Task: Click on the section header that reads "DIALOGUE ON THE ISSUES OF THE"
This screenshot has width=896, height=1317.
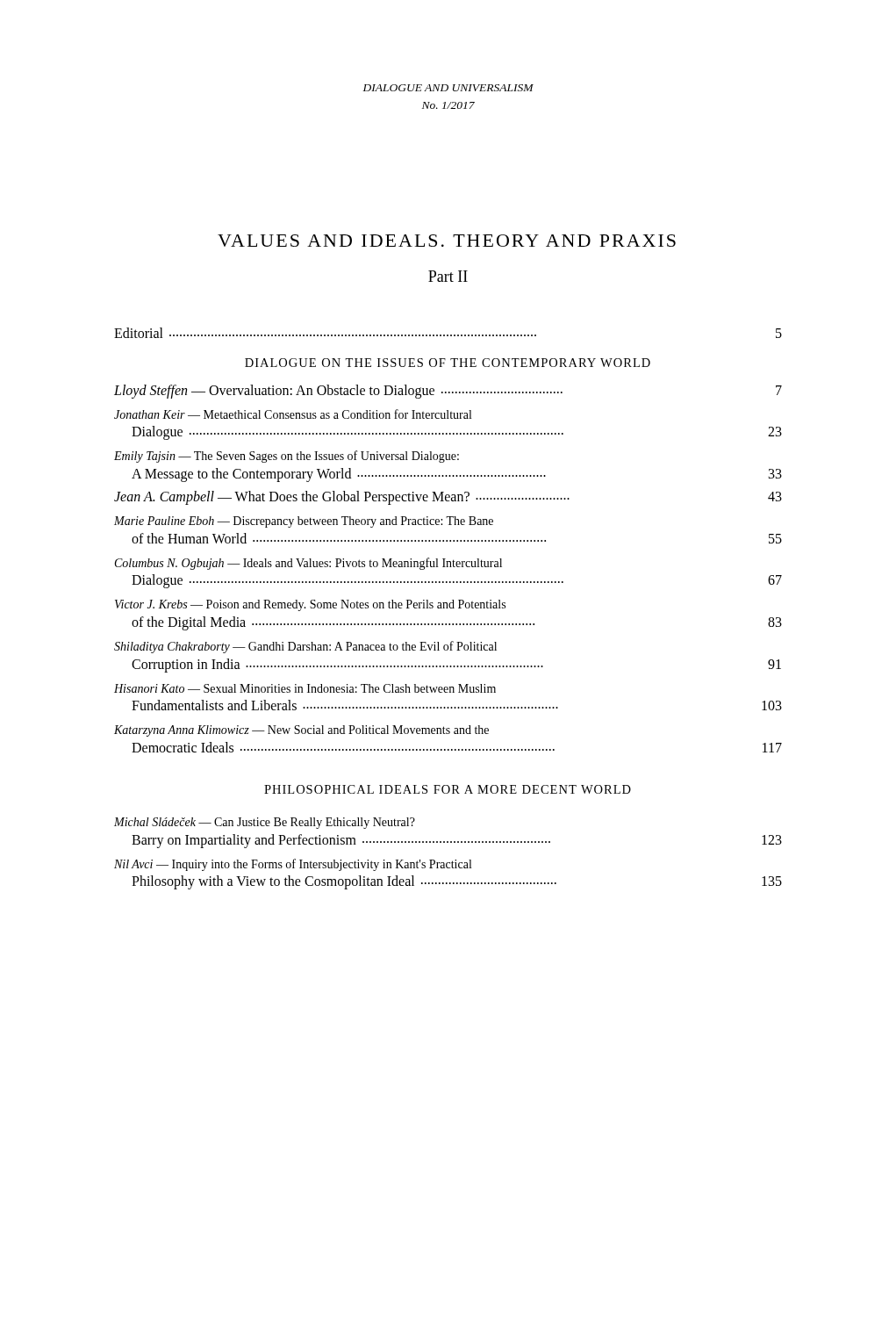Action: coord(448,362)
